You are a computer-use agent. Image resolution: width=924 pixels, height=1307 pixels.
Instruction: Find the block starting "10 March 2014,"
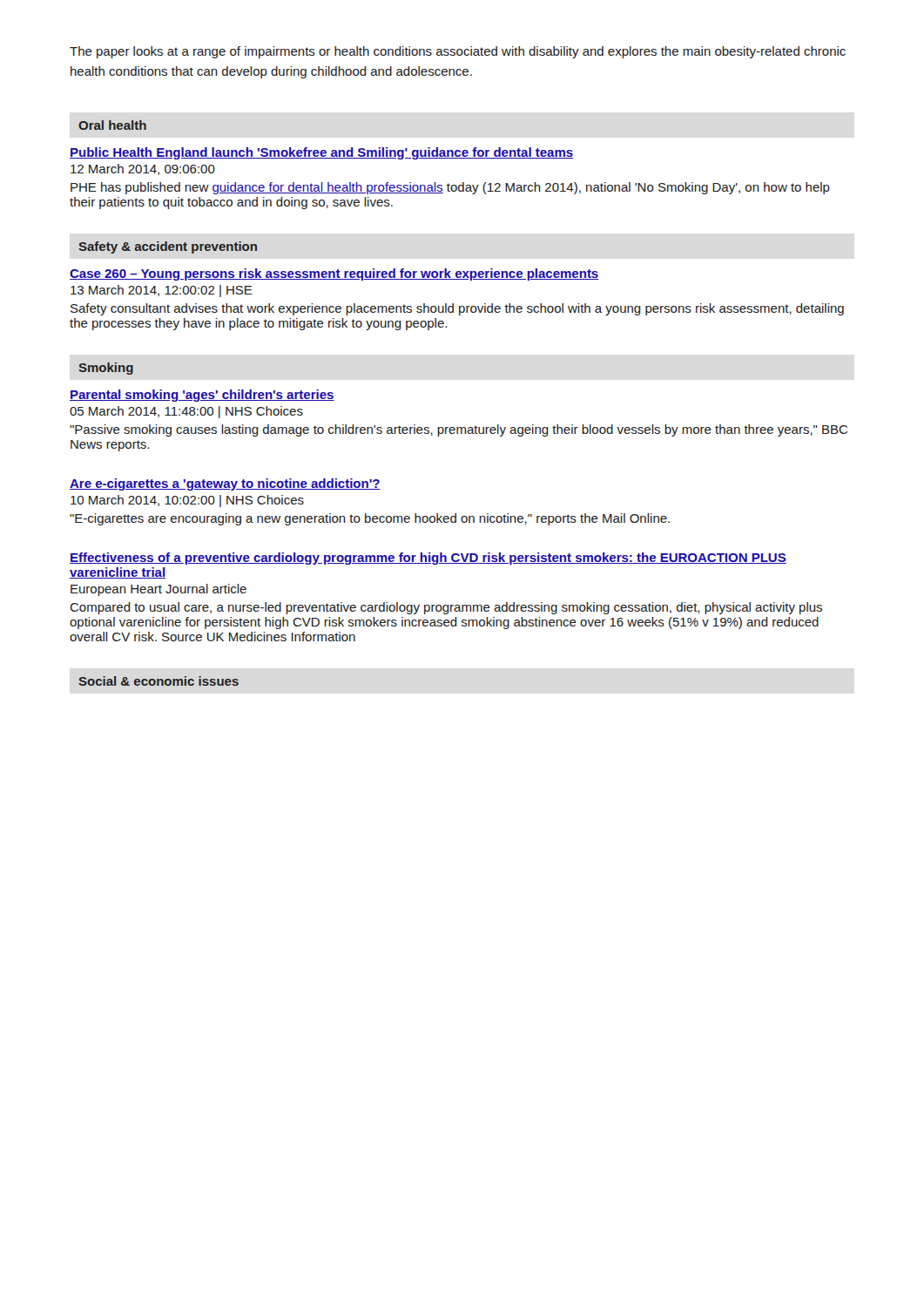click(x=187, y=500)
